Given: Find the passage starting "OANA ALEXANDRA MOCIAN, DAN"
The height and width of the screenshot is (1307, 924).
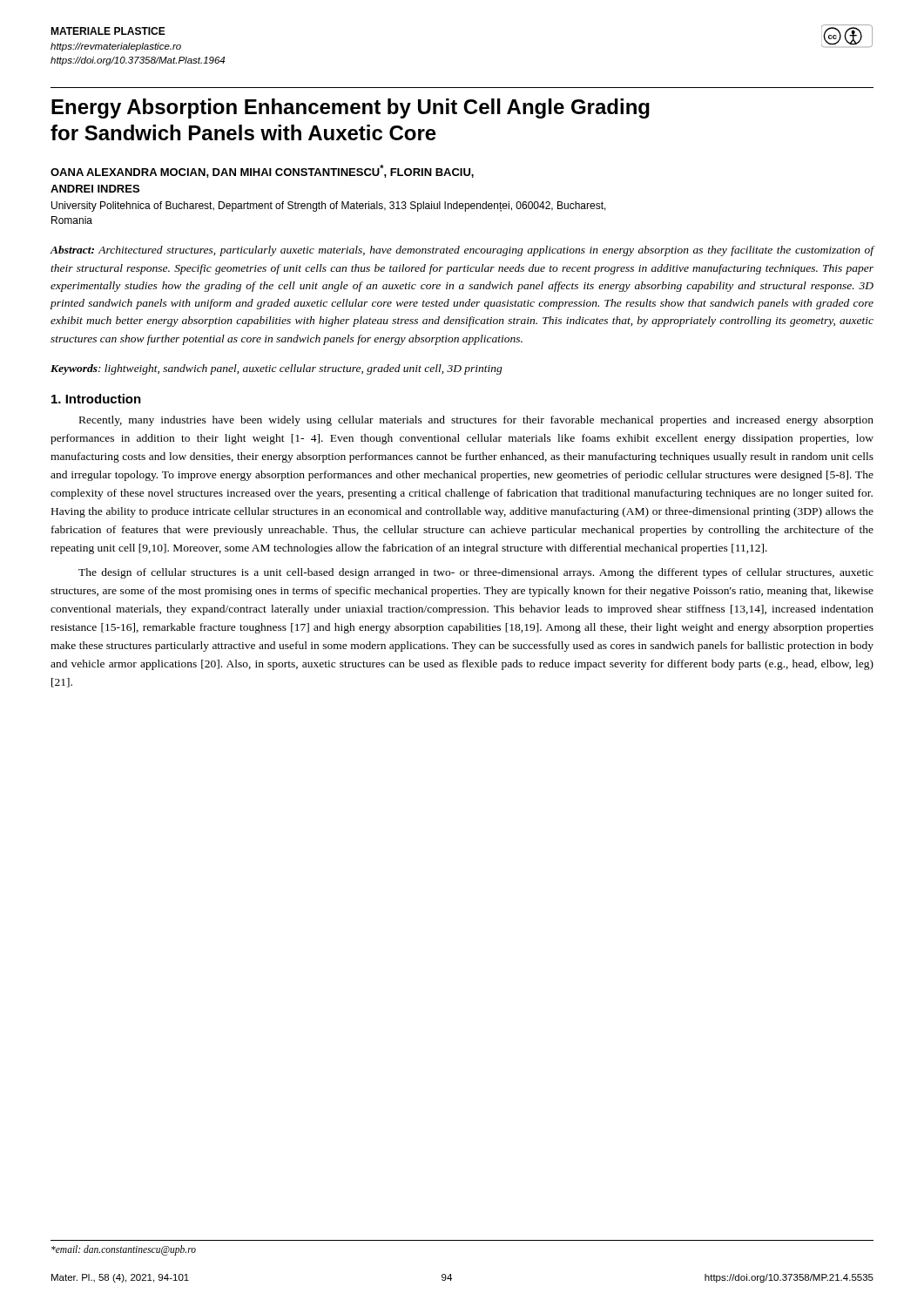Looking at the screenshot, I should pos(262,179).
